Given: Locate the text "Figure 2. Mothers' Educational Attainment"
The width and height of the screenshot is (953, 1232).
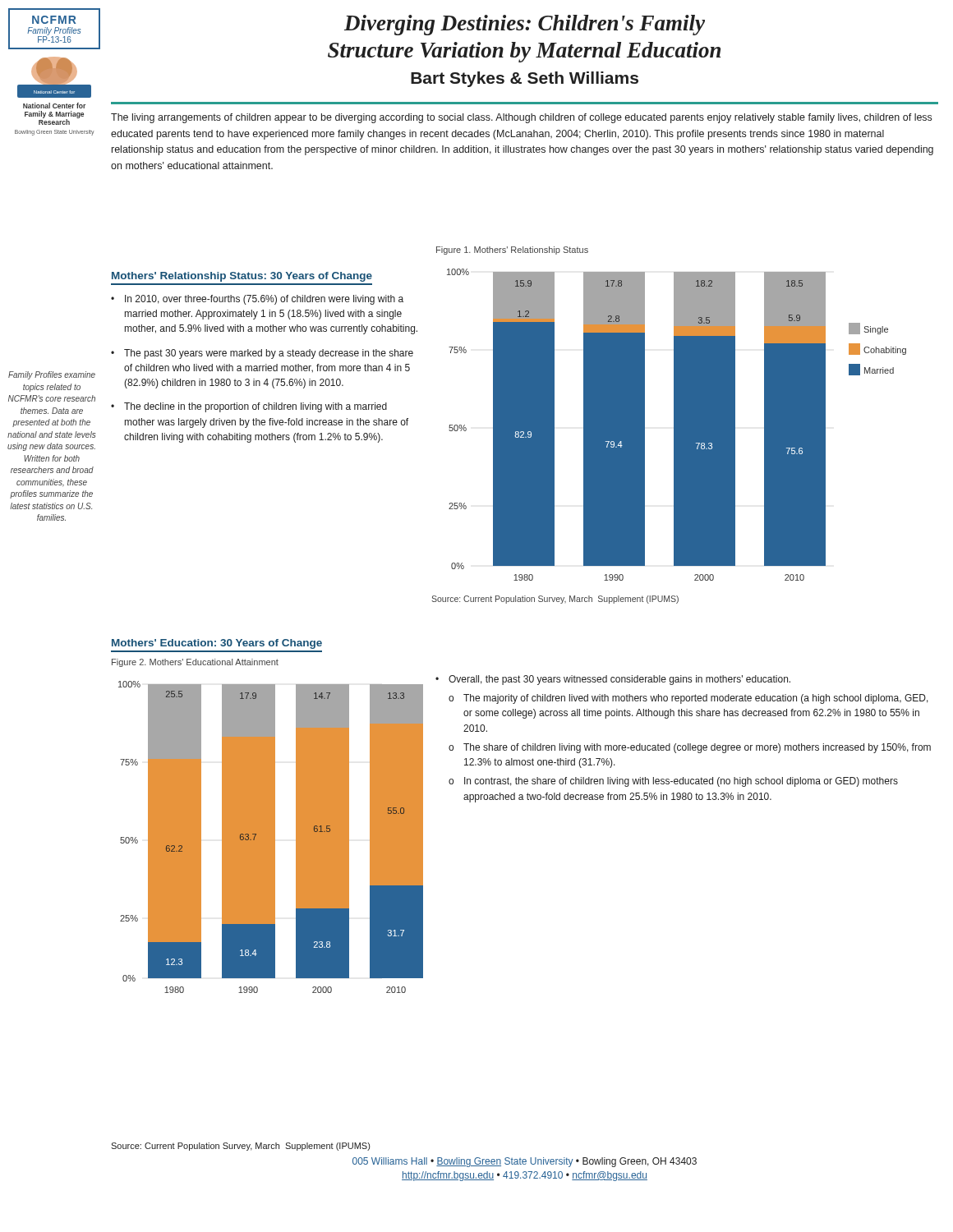Looking at the screenshot, I should 195,662.
